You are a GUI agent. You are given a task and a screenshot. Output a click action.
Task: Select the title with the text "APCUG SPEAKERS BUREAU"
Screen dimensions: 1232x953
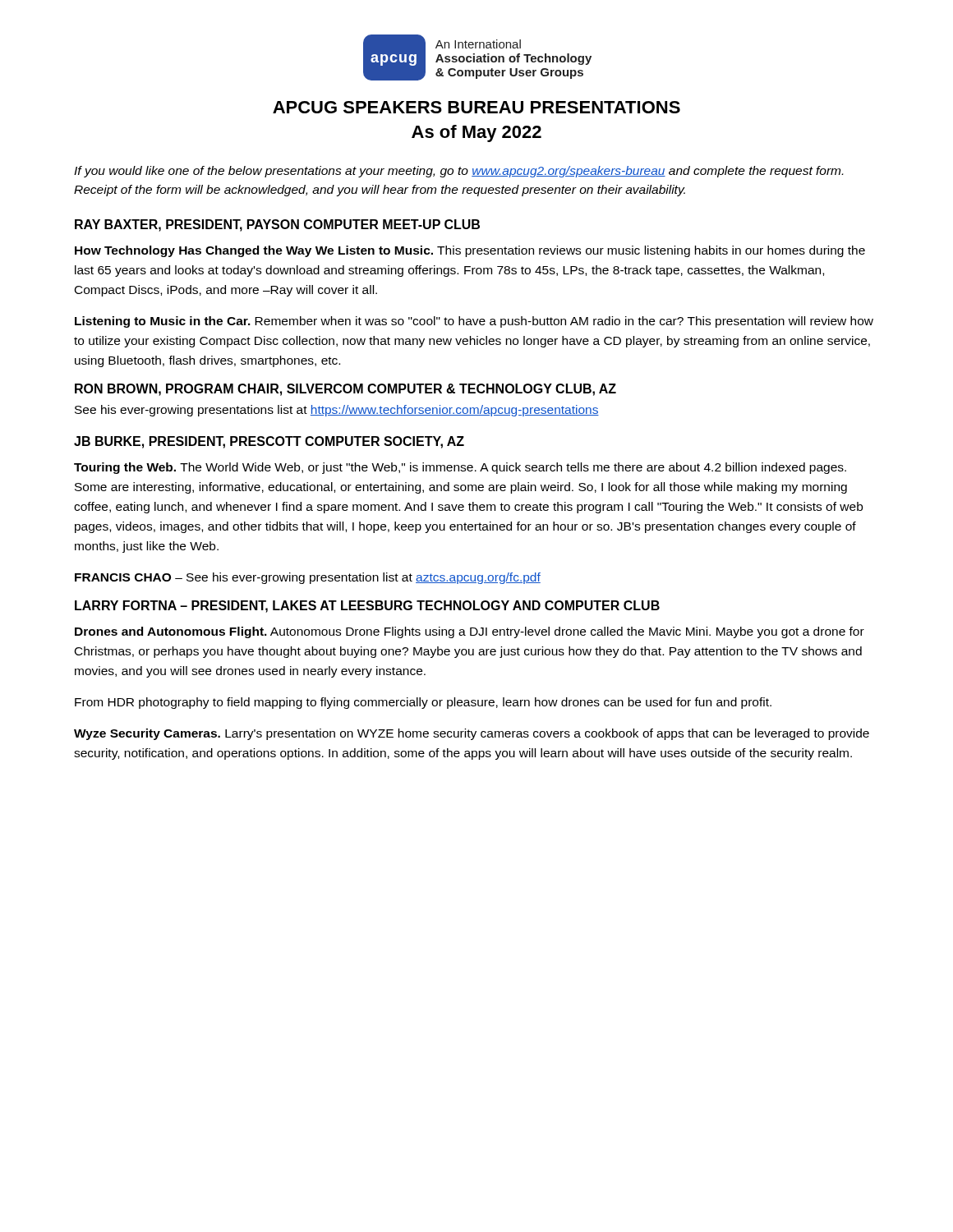point(476,120)
